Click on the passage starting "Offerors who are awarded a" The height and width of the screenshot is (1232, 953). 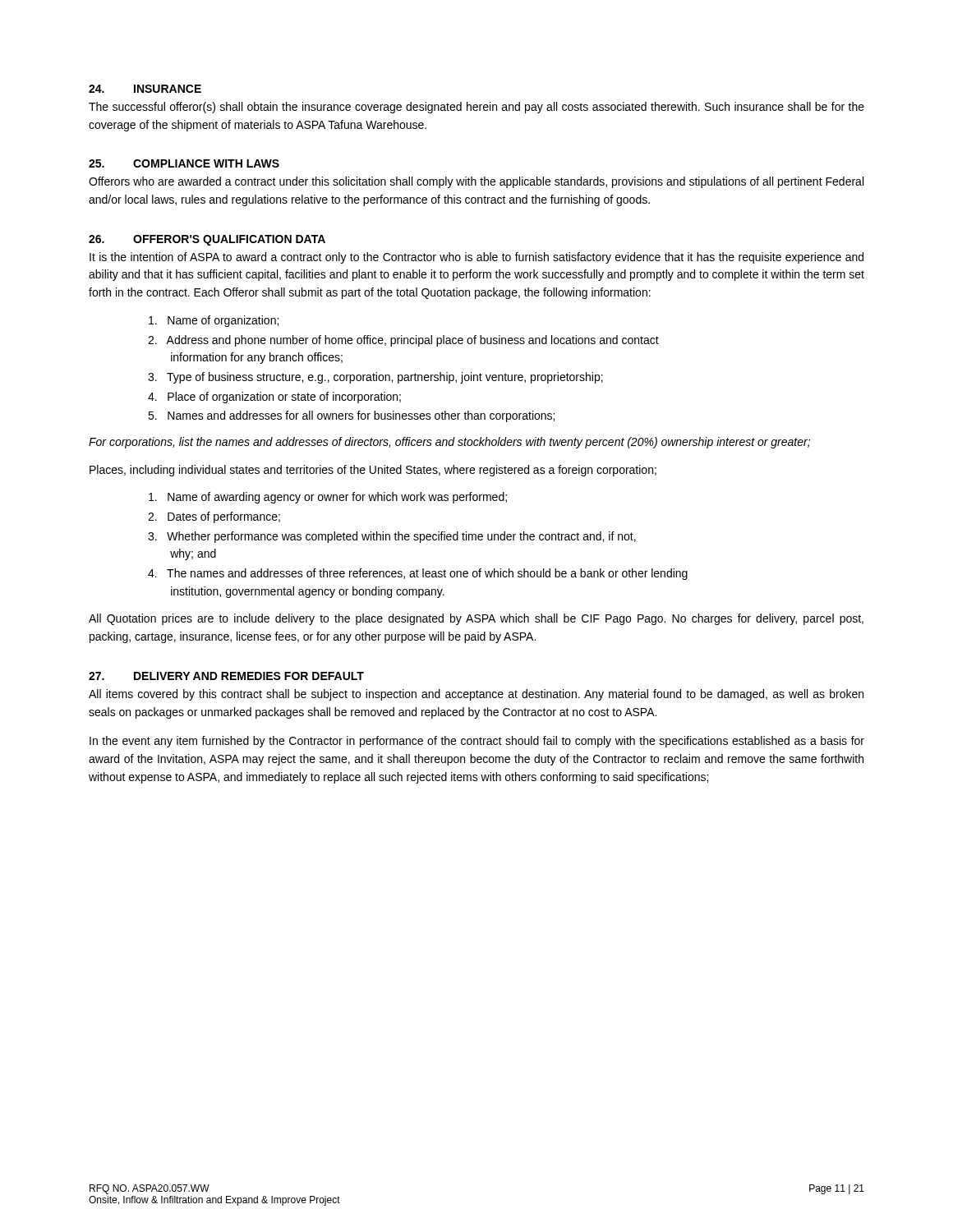[476, 191]
